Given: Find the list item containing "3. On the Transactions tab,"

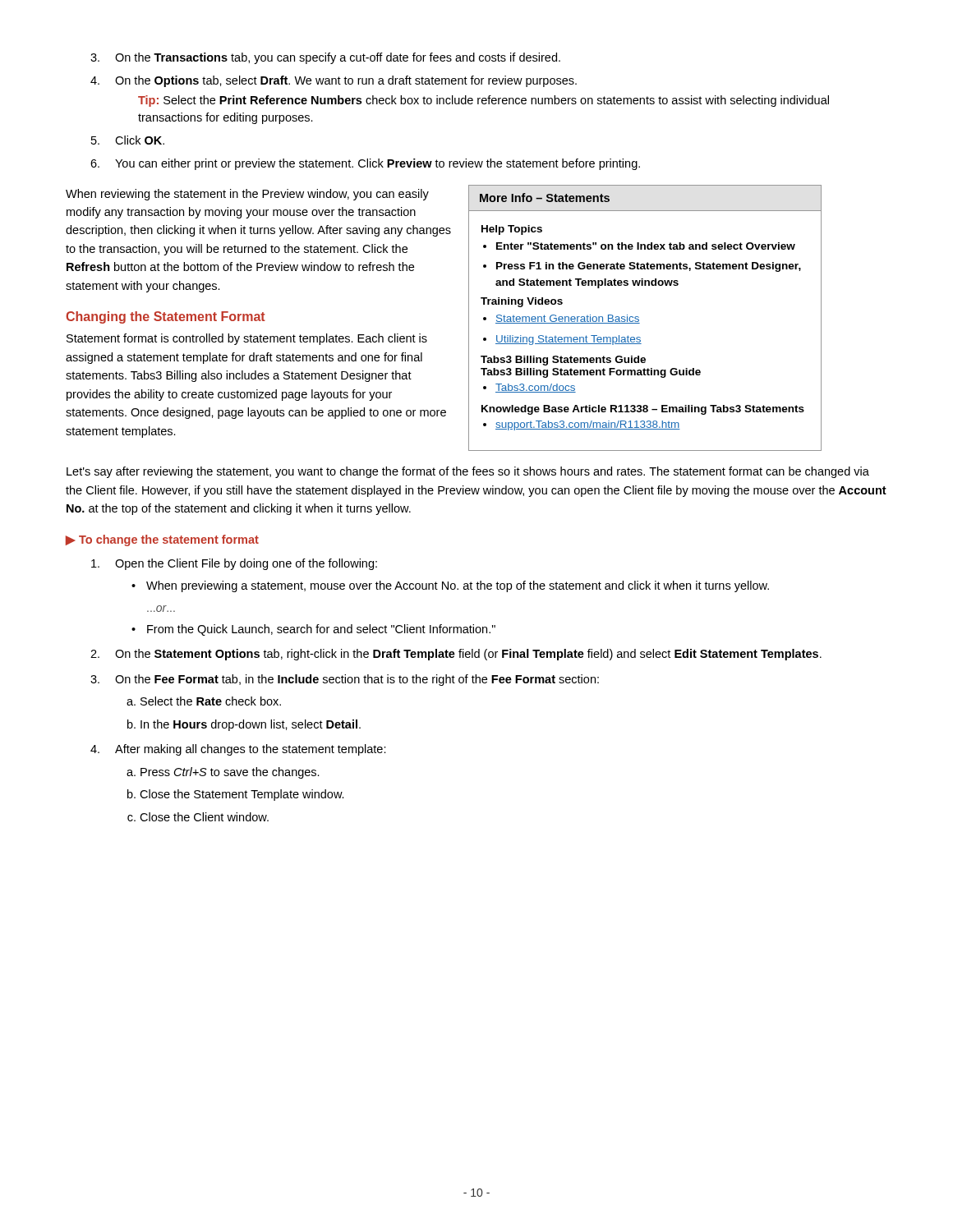Looking at the screenshot, I should pos(326,58).
